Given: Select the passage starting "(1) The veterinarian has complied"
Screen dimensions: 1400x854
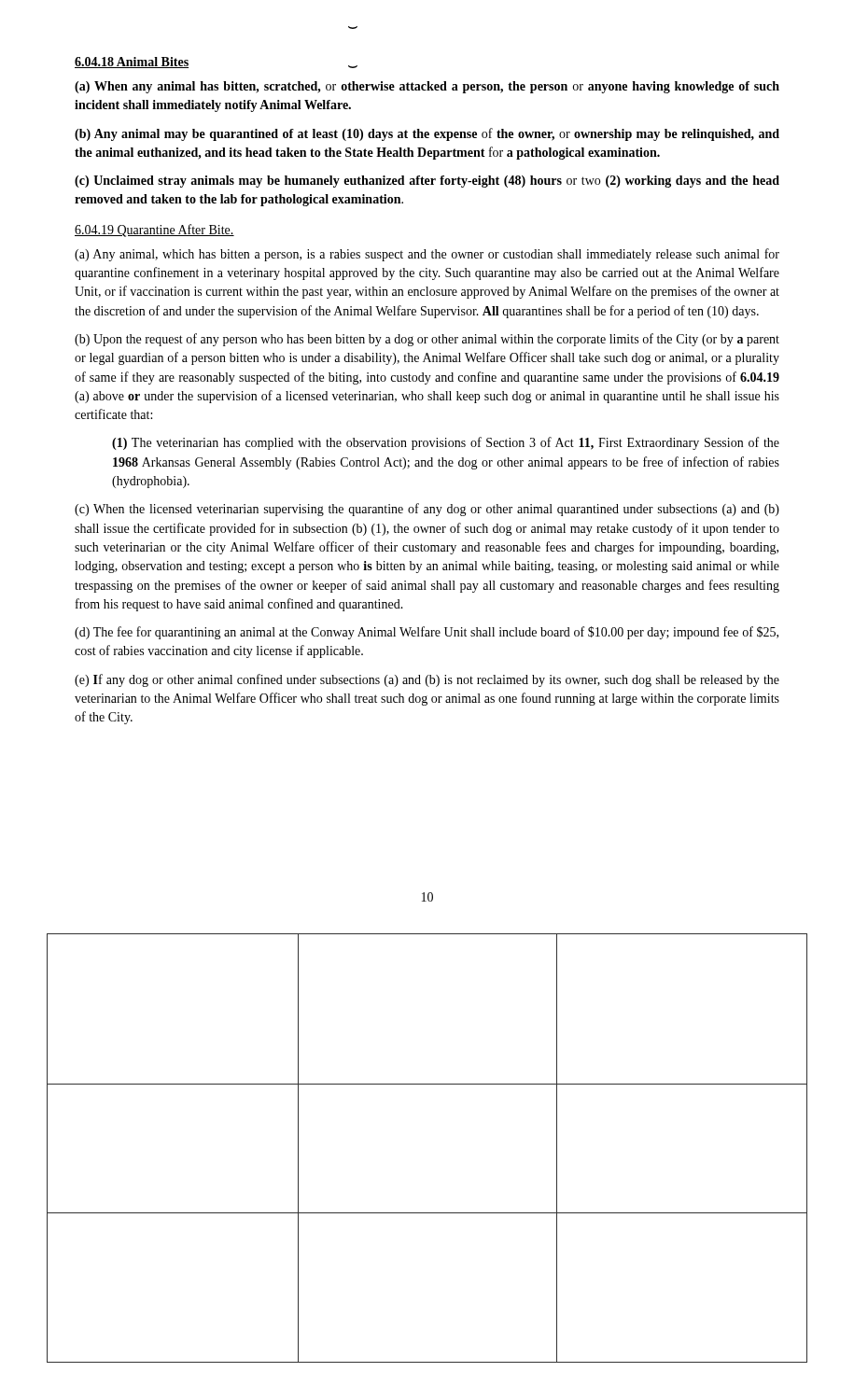Looking at the screenshot, I should point(446,462).
